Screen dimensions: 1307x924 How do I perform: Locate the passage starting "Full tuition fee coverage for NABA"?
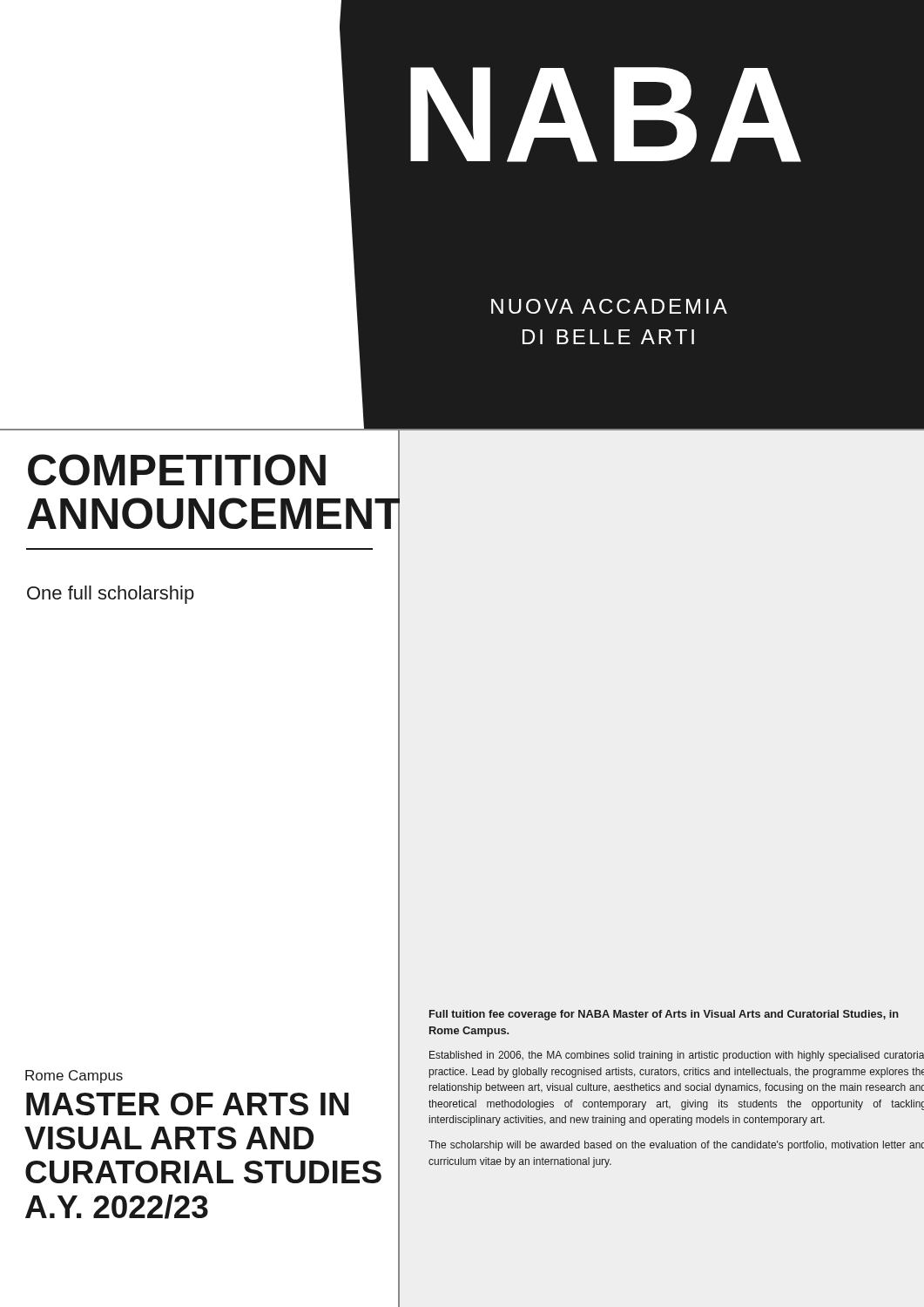(x=664, y=1022)
